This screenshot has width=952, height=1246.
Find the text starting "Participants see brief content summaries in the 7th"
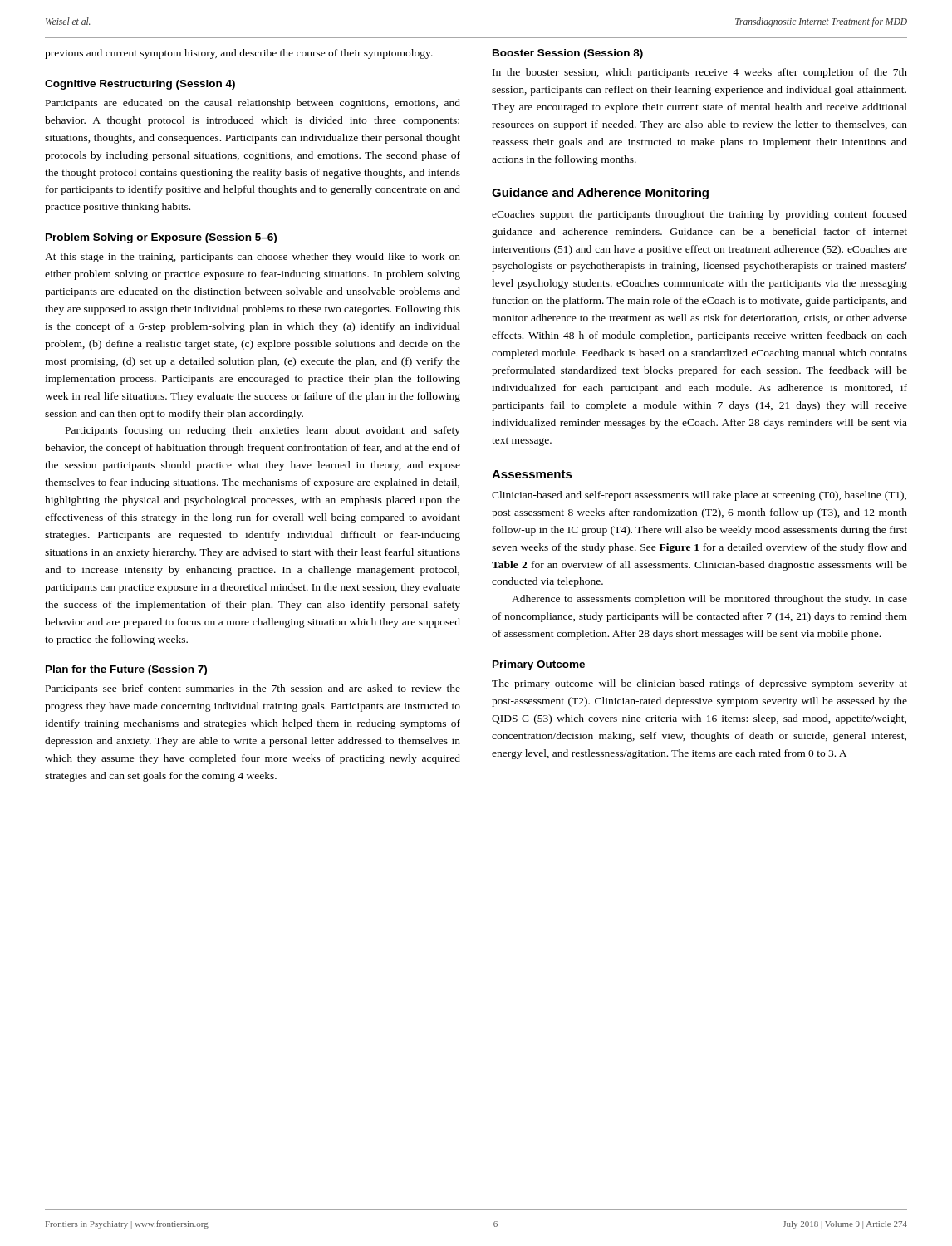tap(253, 733)
